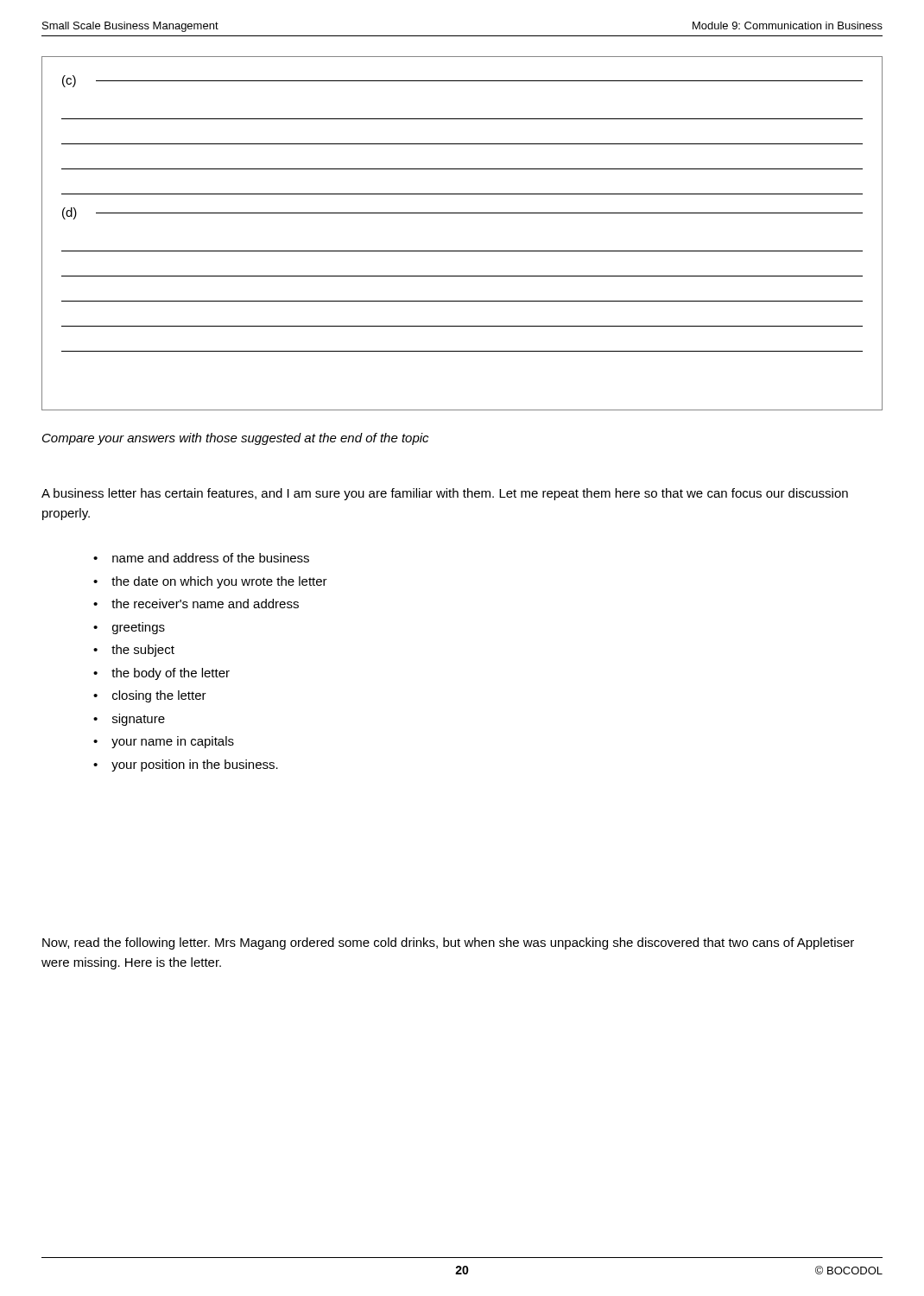Select the text block that says "A business letter has certain"
The width and height of the screenshot is (924, 1296).
(x=445, y=503)
